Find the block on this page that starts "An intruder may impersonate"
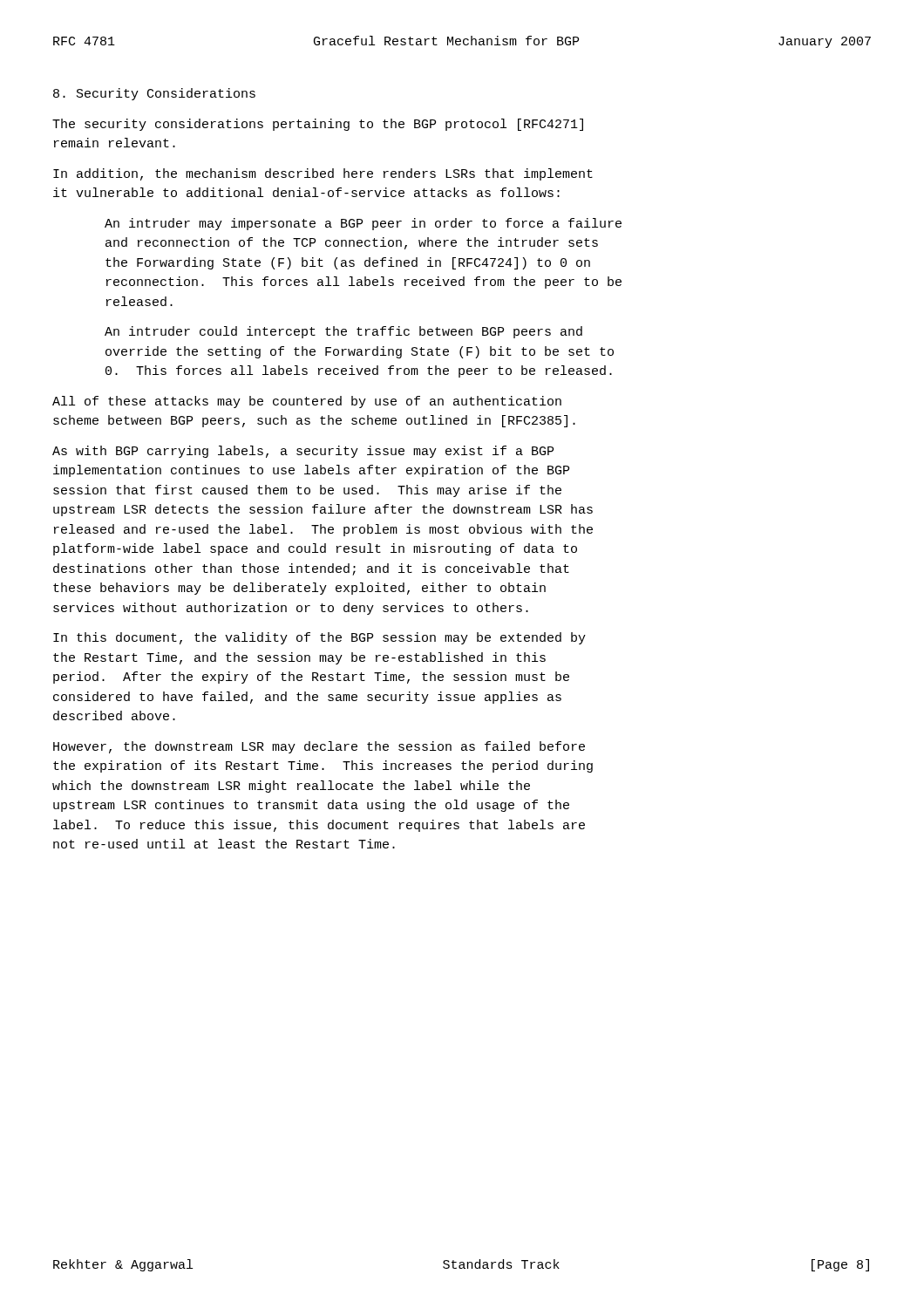Viewport: 924px width, 1308px height. coord(364,263)
